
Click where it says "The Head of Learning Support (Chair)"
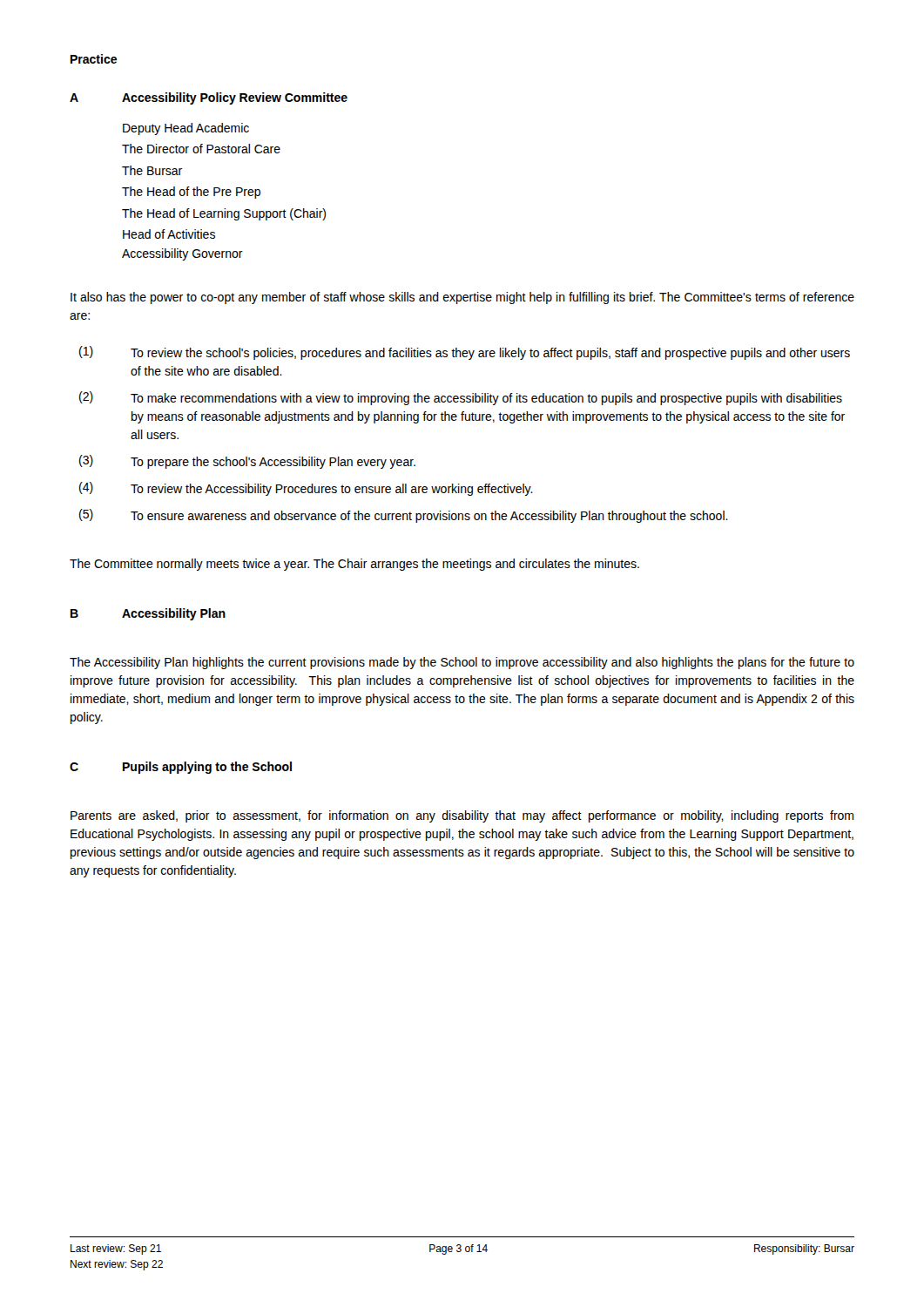224,213
